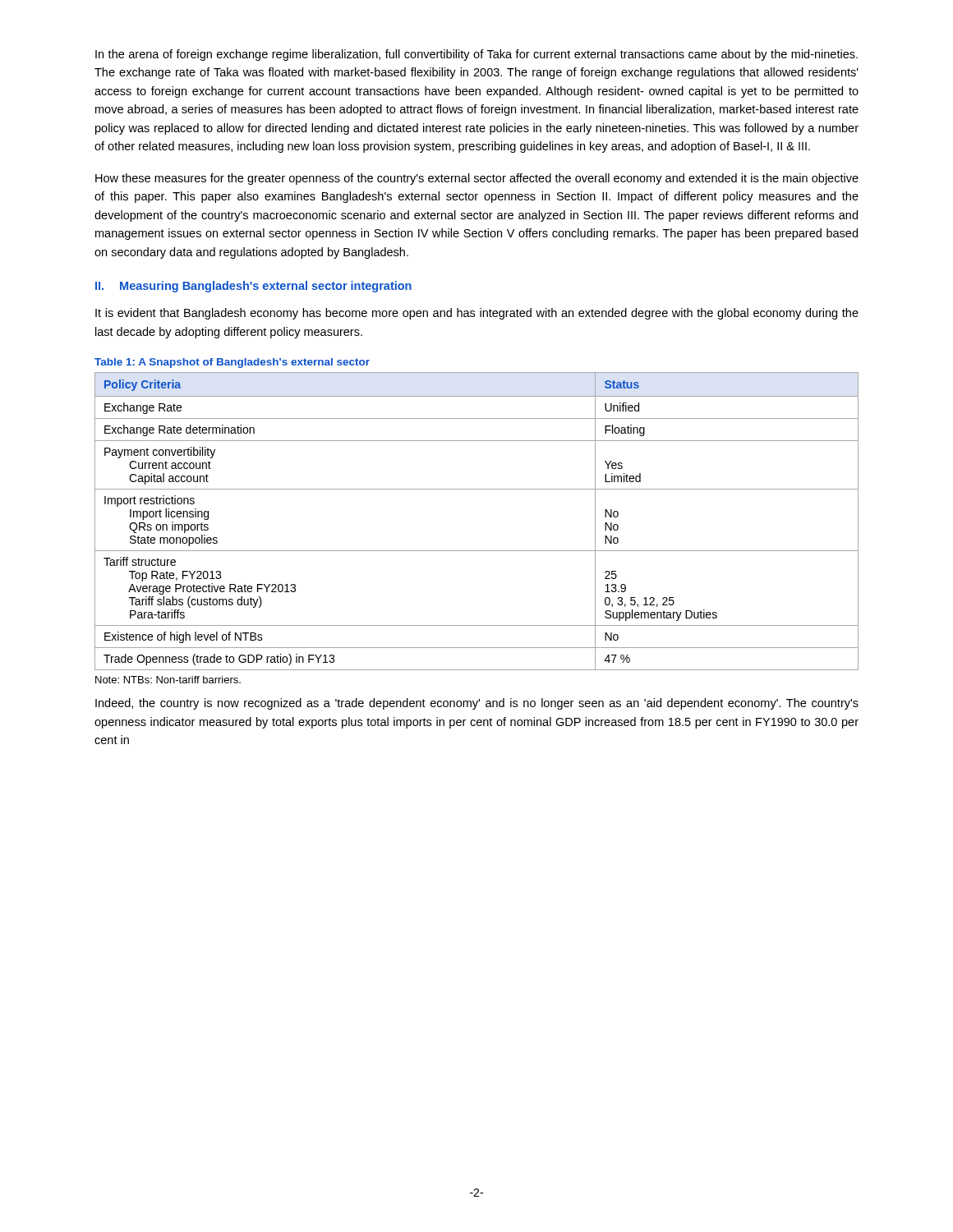Locate the table with the text "25 13.9 0, 3, 5,"
Image resolution: width=953 pixels, height=1232 pixels.
pos(476,521)
